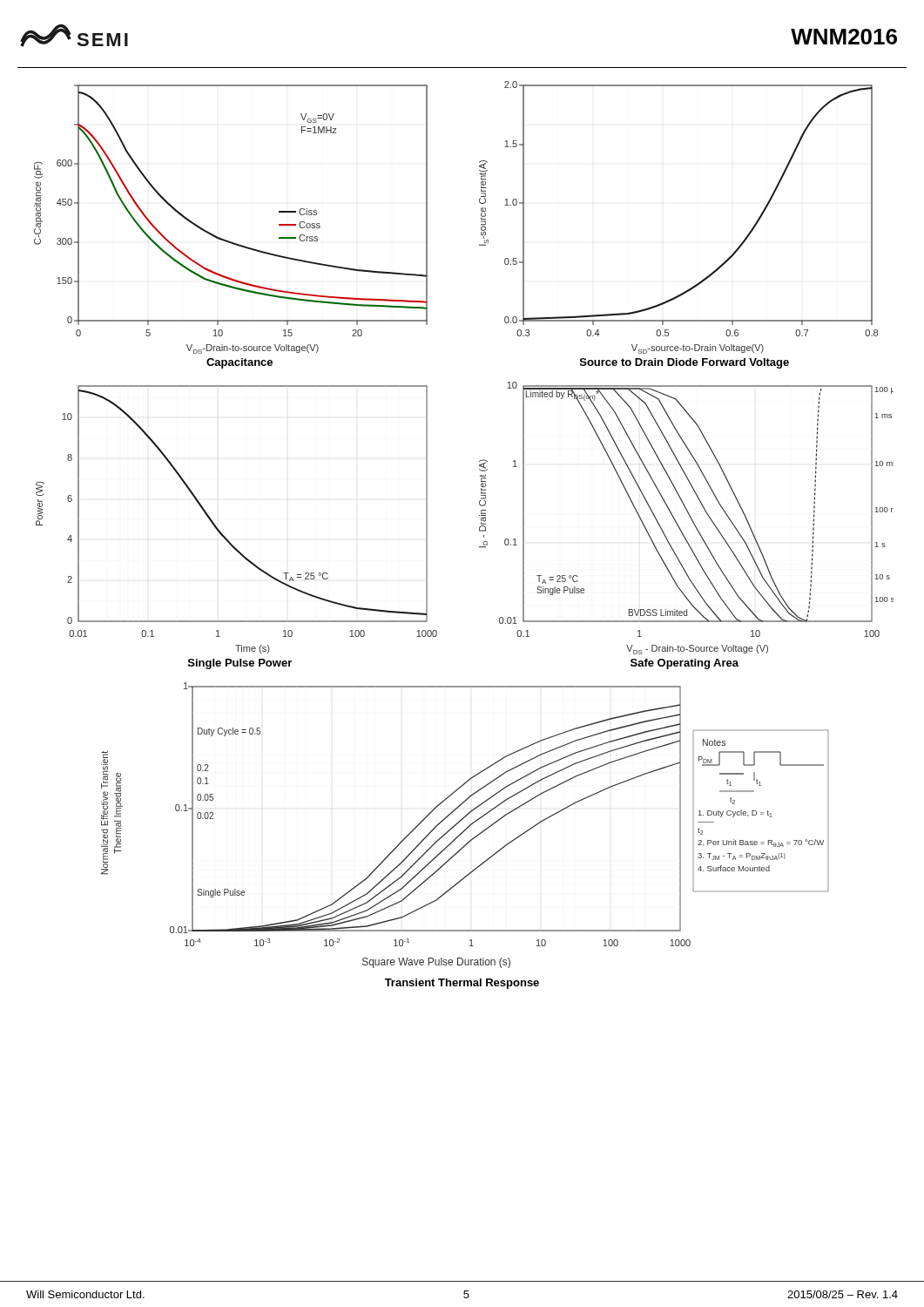
Task: Locate the text "Transient Thermal Response"
Action: 462,982
